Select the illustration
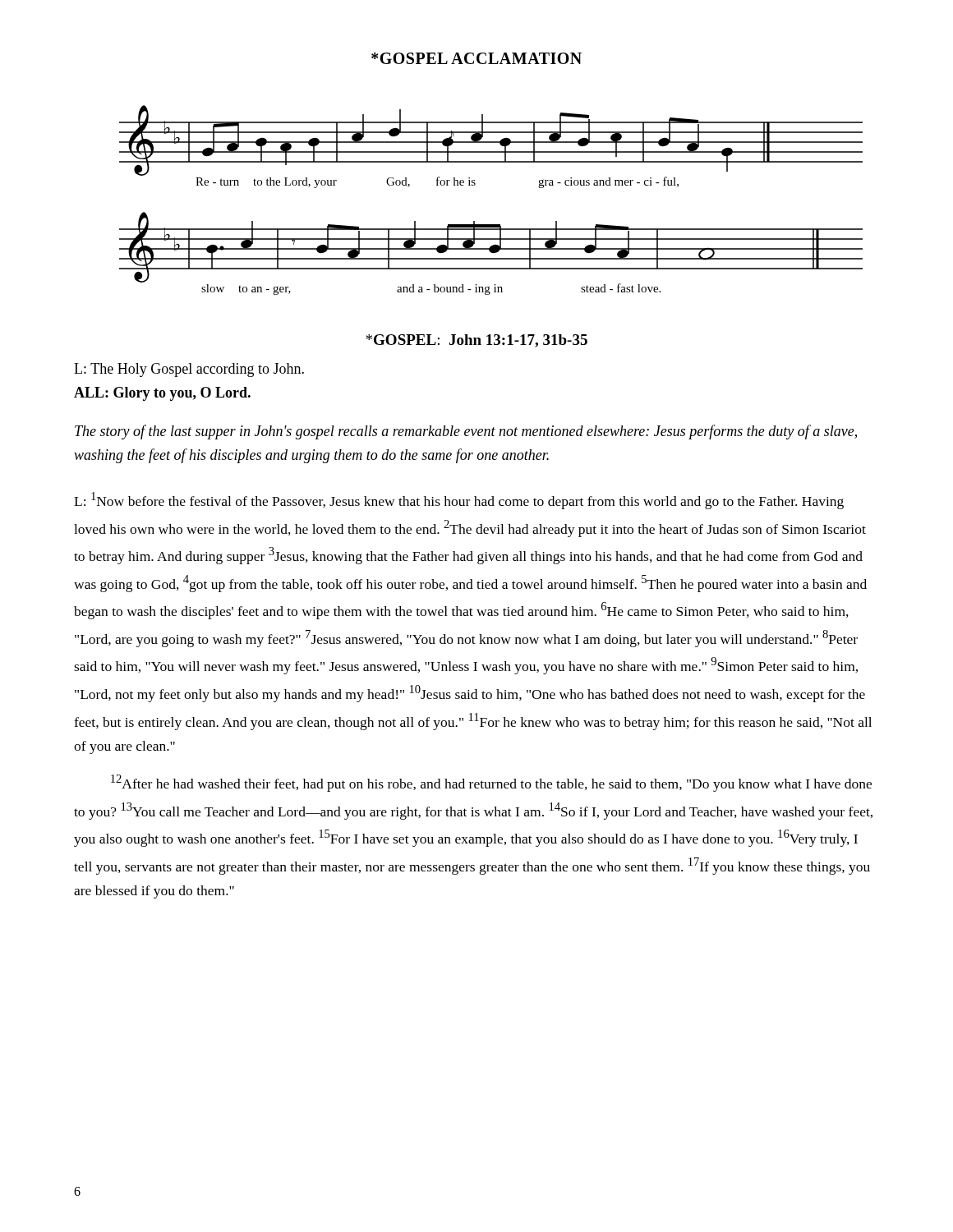The image size is (953, 1232). click(476, 198)
